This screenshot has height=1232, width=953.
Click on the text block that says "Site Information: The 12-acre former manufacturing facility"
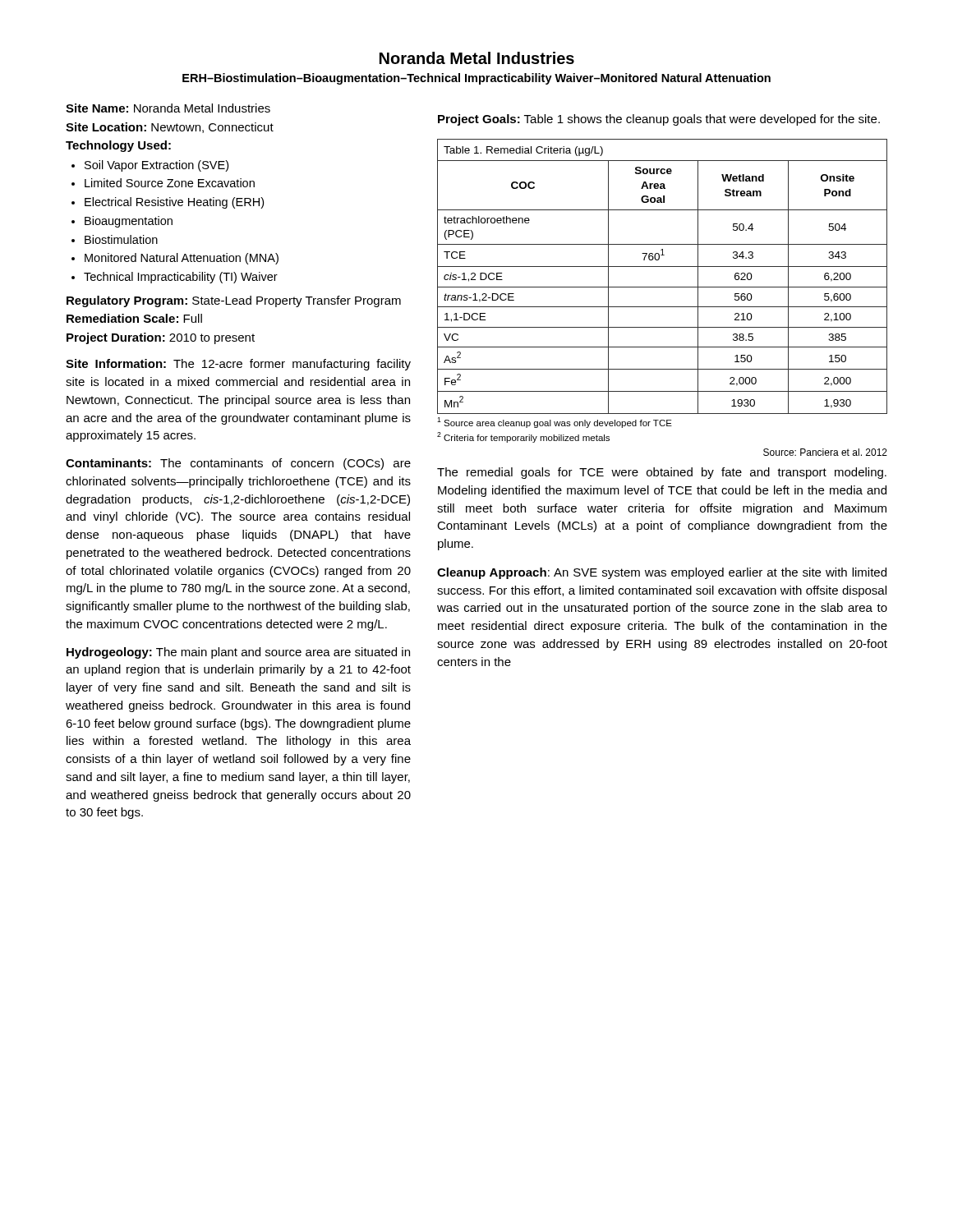[x=238, y=400]
